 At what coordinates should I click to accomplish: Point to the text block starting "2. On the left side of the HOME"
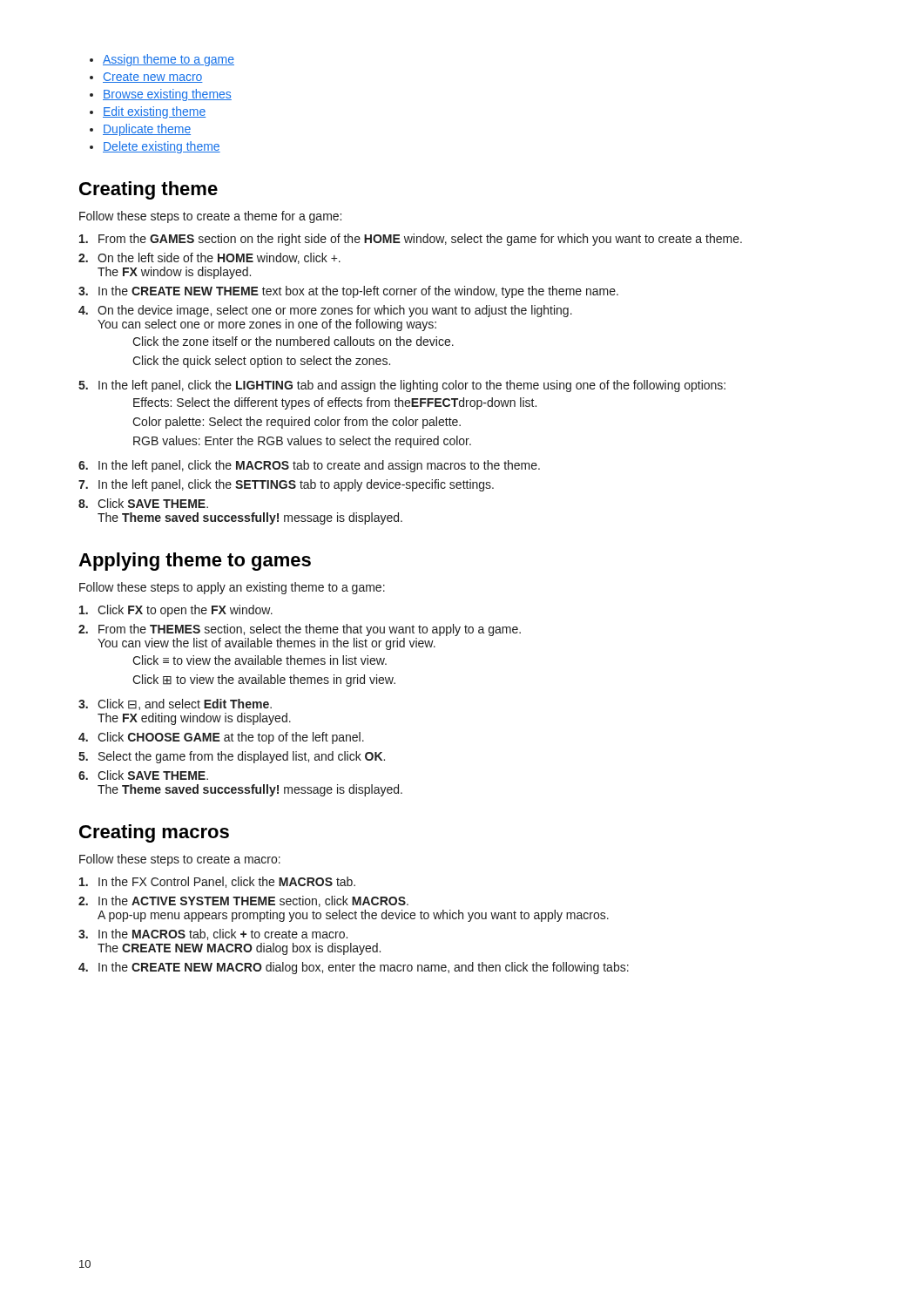210,265
